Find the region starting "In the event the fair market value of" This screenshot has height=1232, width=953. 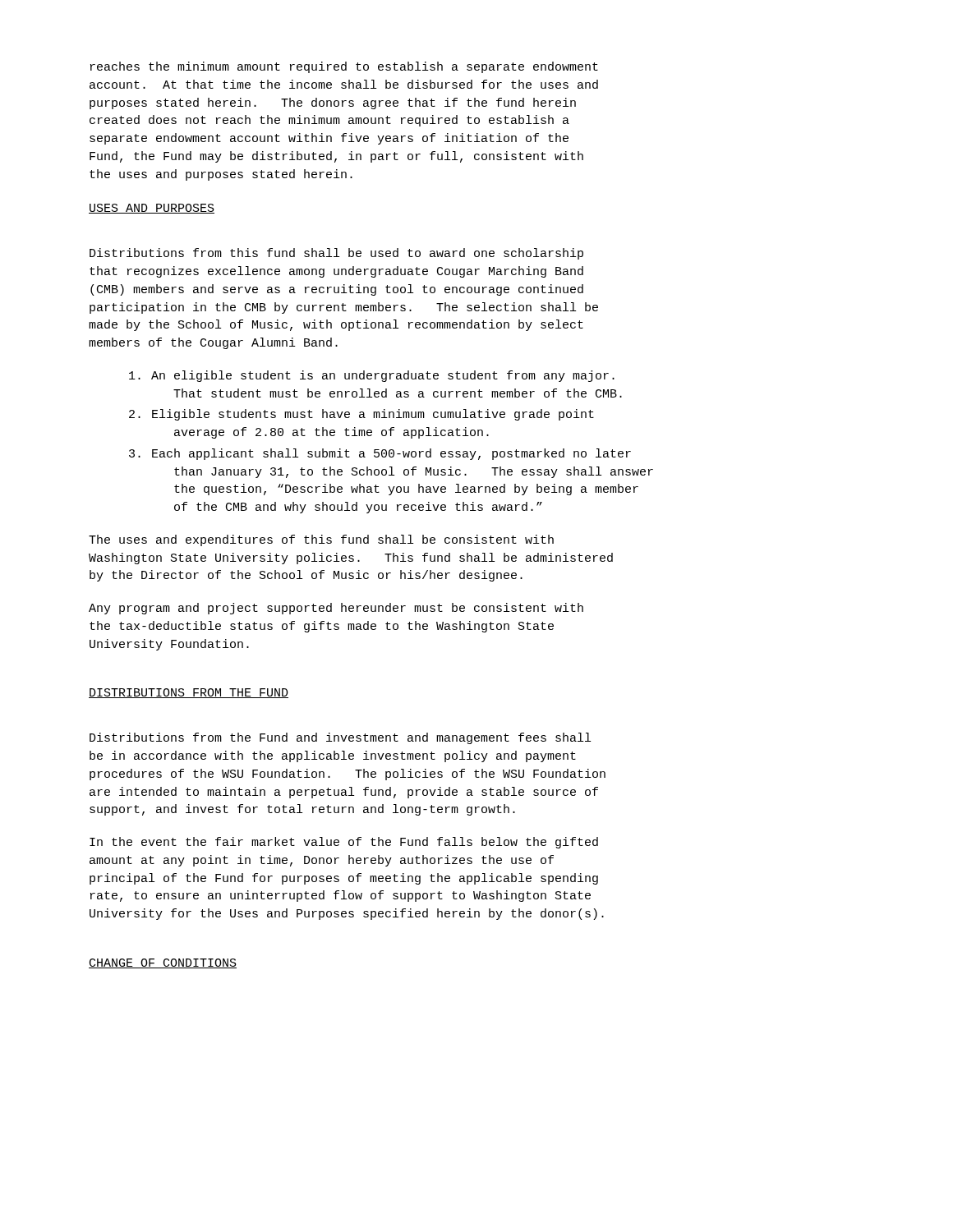[348, 879]
